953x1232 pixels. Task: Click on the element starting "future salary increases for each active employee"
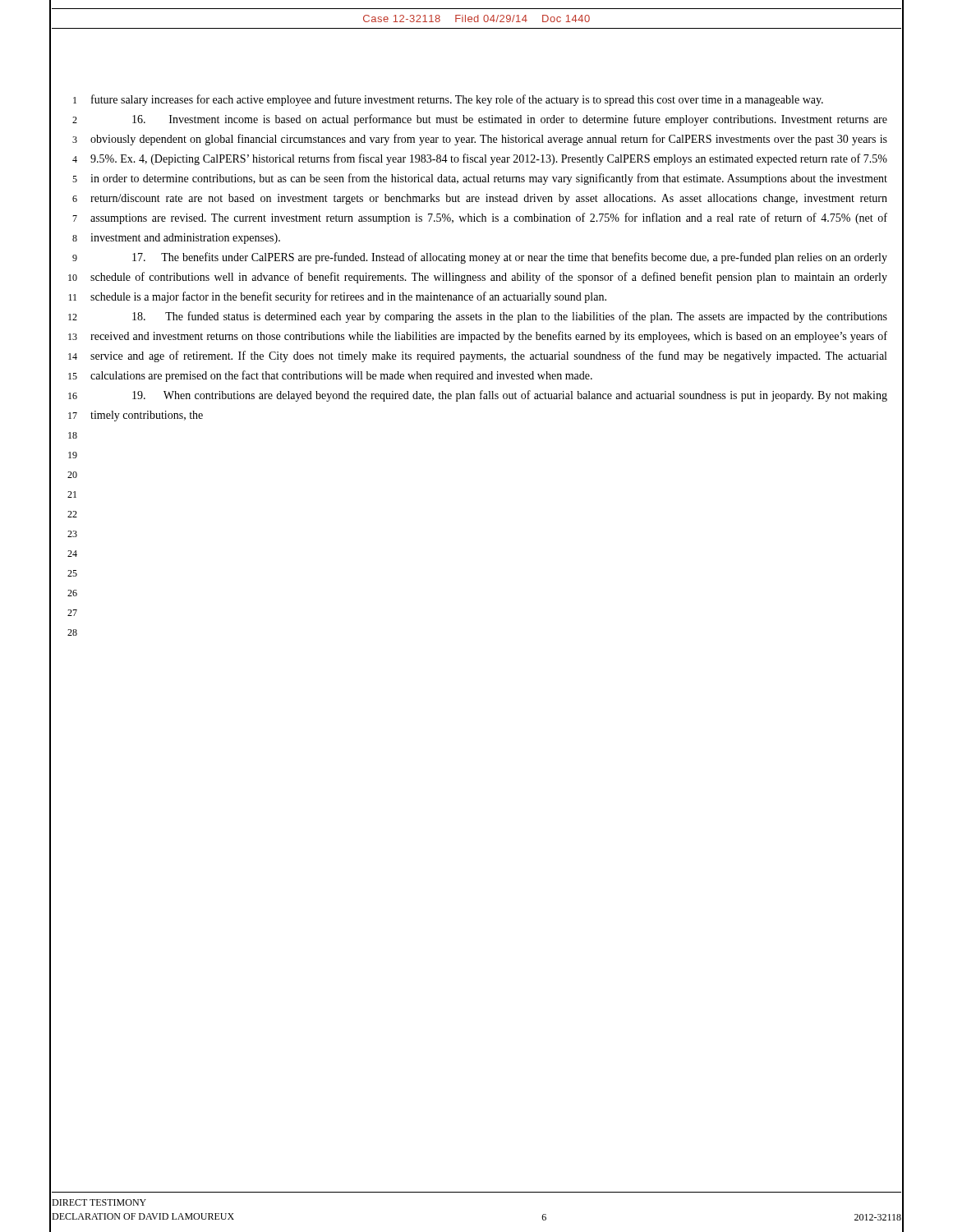[457, 100]
